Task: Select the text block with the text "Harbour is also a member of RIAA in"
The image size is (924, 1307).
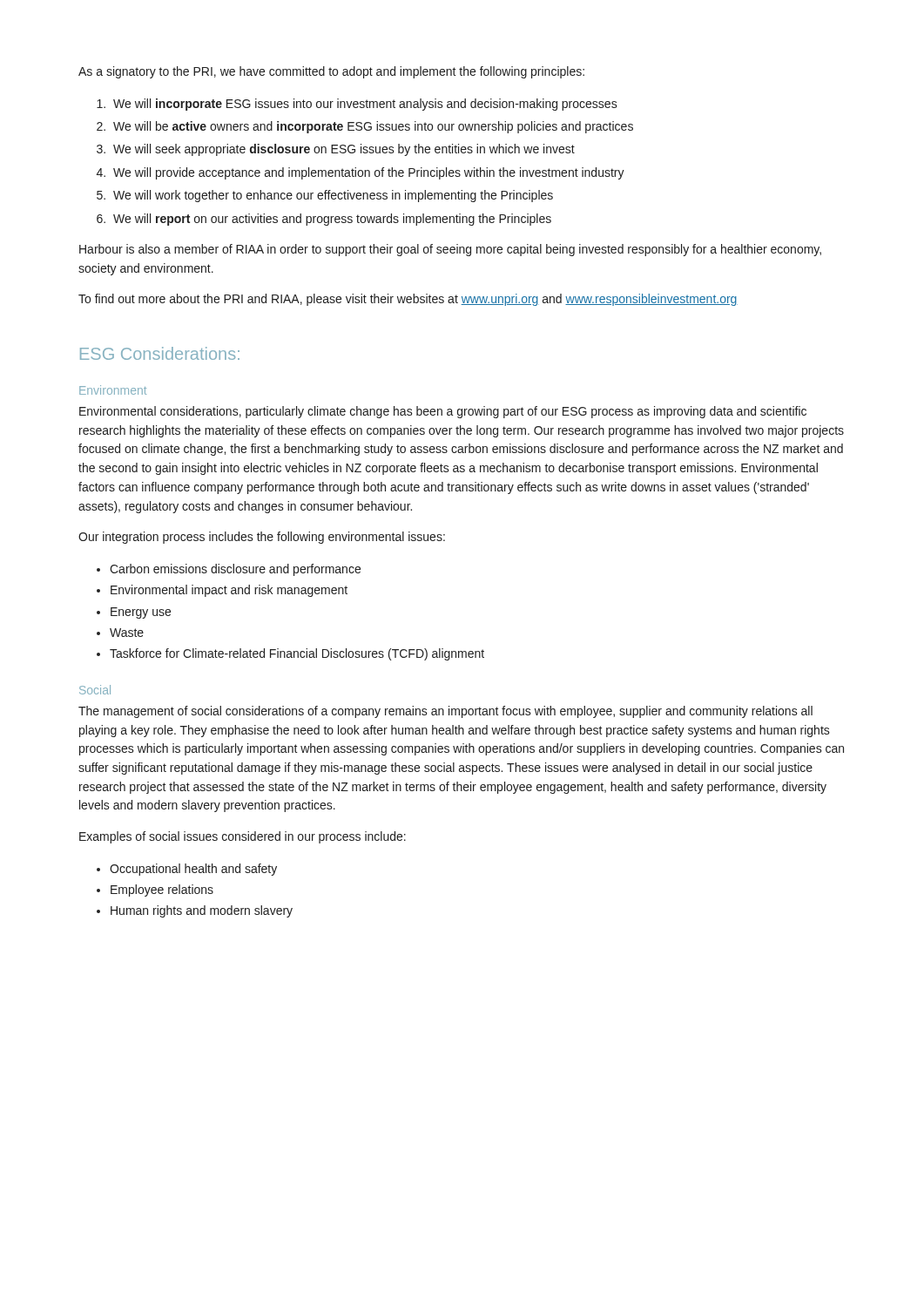Action: pos(462,259)
